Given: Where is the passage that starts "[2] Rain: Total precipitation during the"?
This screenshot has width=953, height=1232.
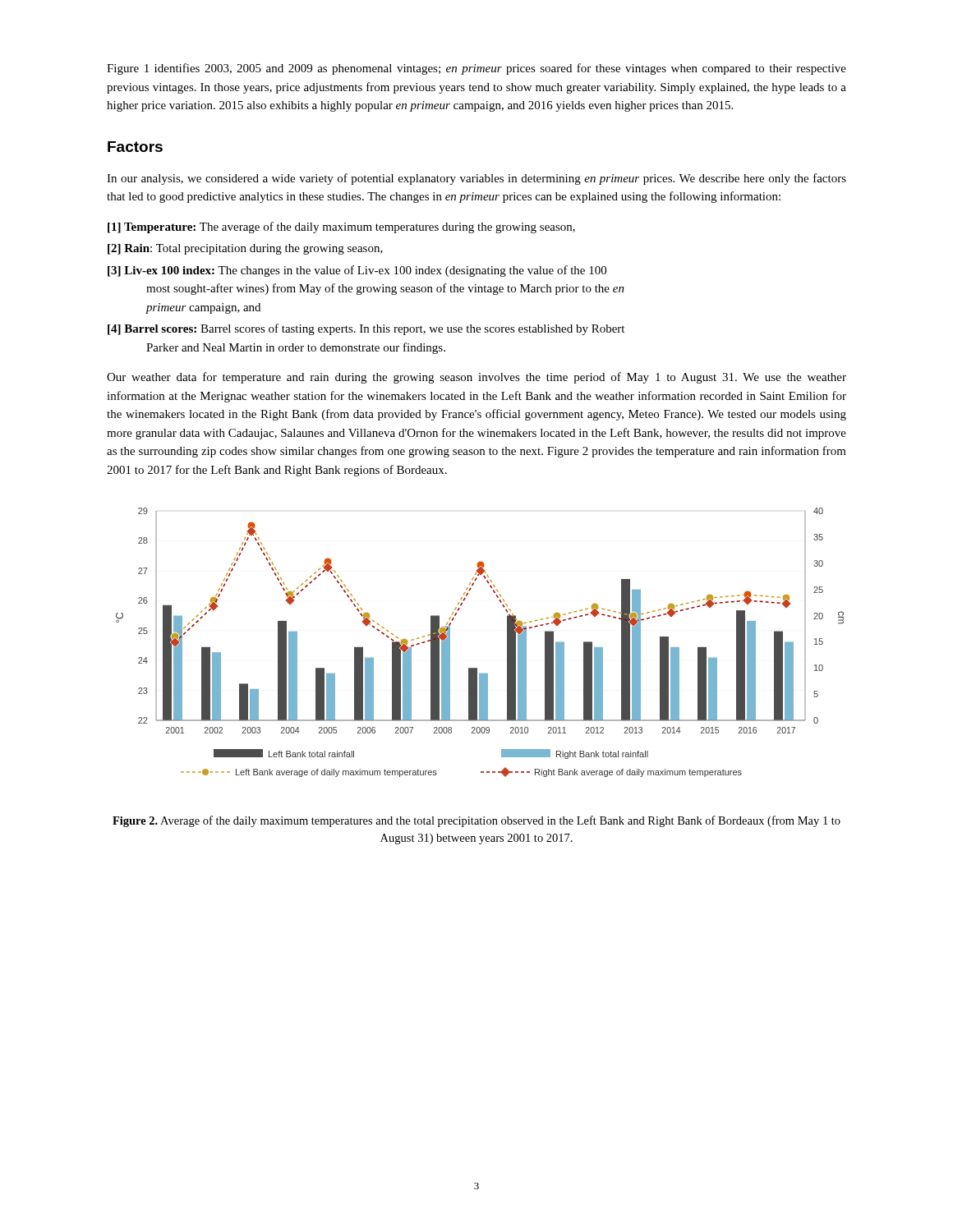Looking at the screenshot, I should 245,248.
